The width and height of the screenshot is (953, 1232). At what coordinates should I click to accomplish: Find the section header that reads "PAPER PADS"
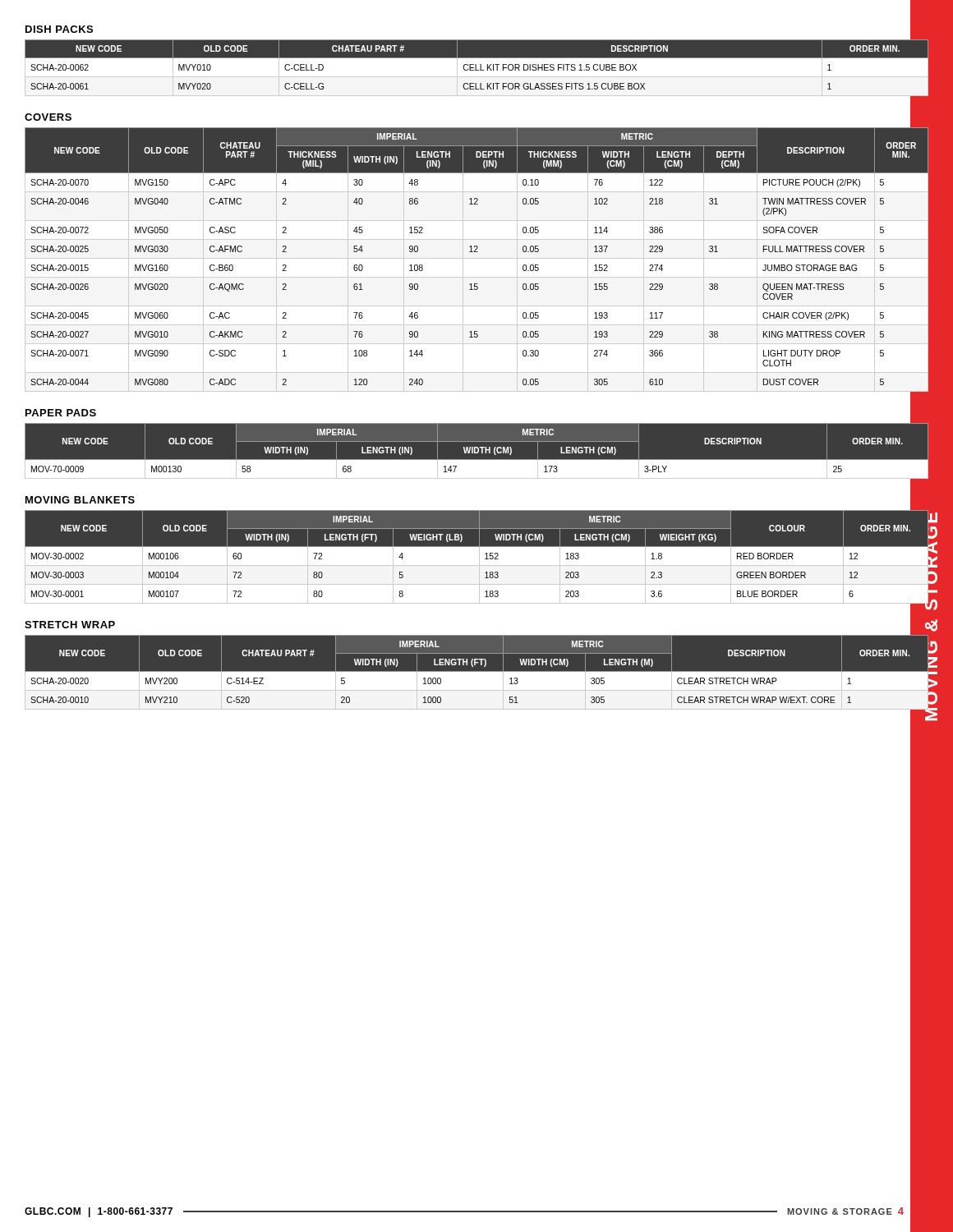point(61,413)
